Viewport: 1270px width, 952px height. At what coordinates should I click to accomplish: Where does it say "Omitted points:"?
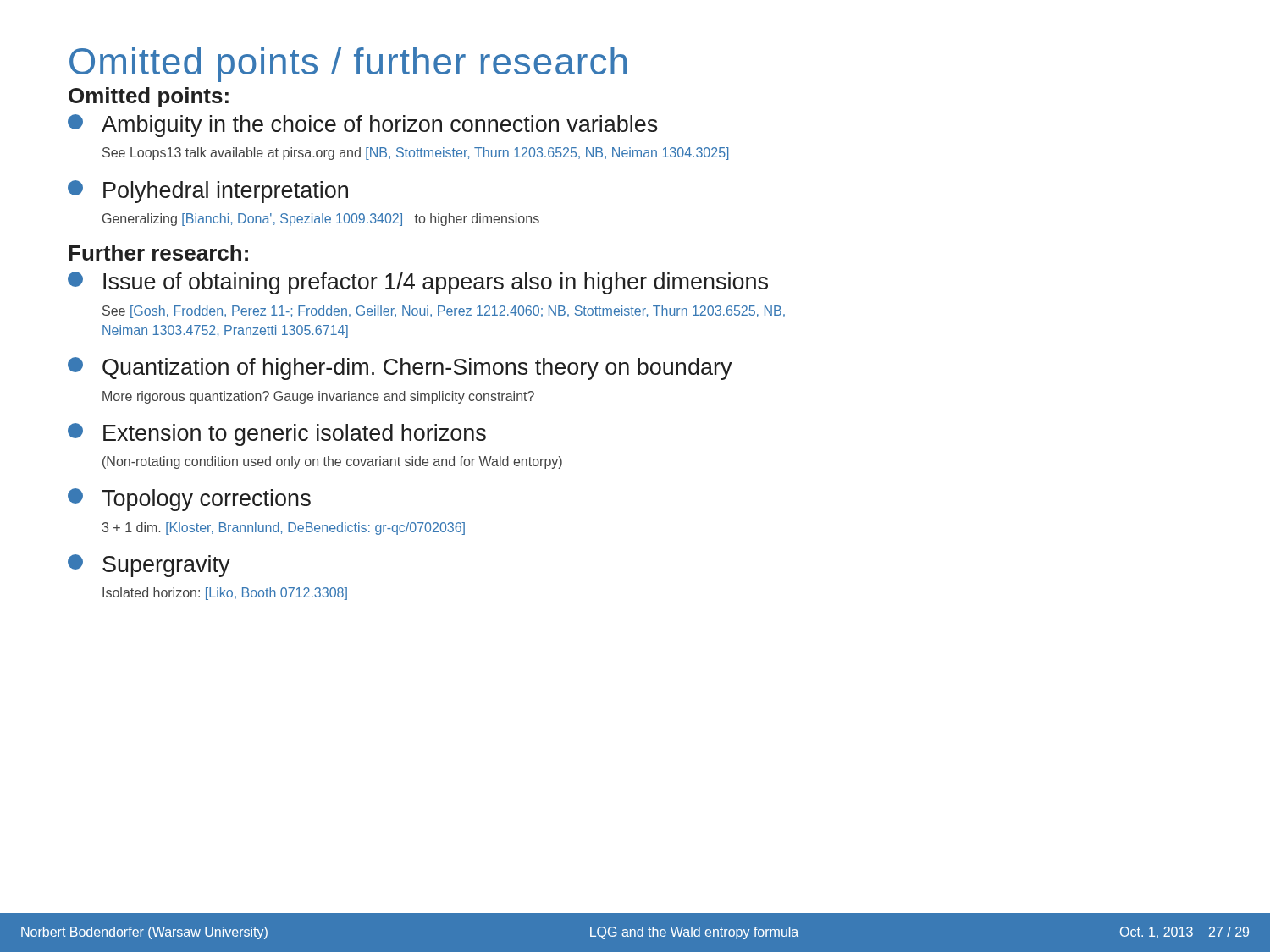[149, 96]
